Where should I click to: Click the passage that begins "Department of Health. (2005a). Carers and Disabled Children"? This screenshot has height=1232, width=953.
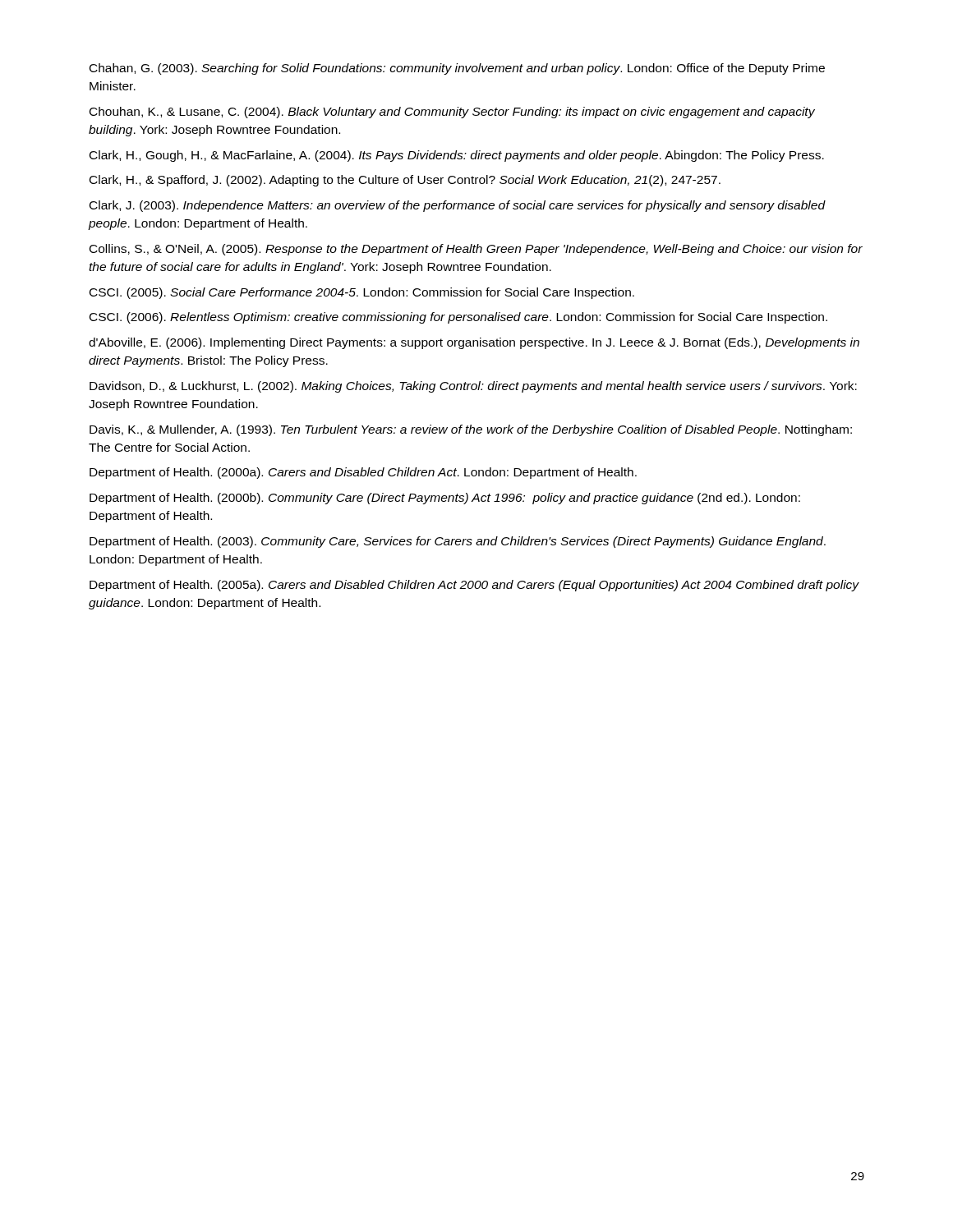tap(476, 594)
